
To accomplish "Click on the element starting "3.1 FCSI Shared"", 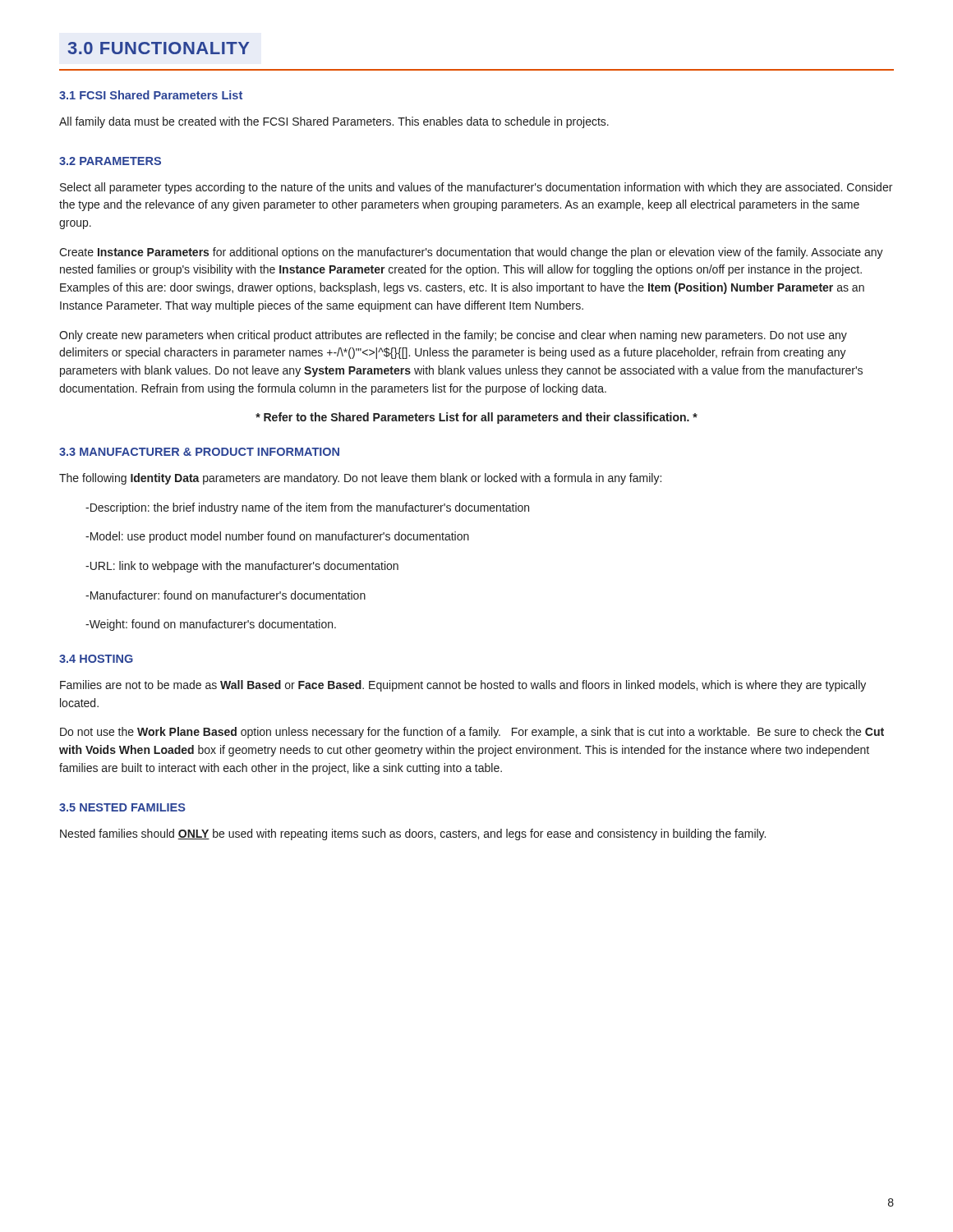I will pyautogui.click(x=151, y=95).
